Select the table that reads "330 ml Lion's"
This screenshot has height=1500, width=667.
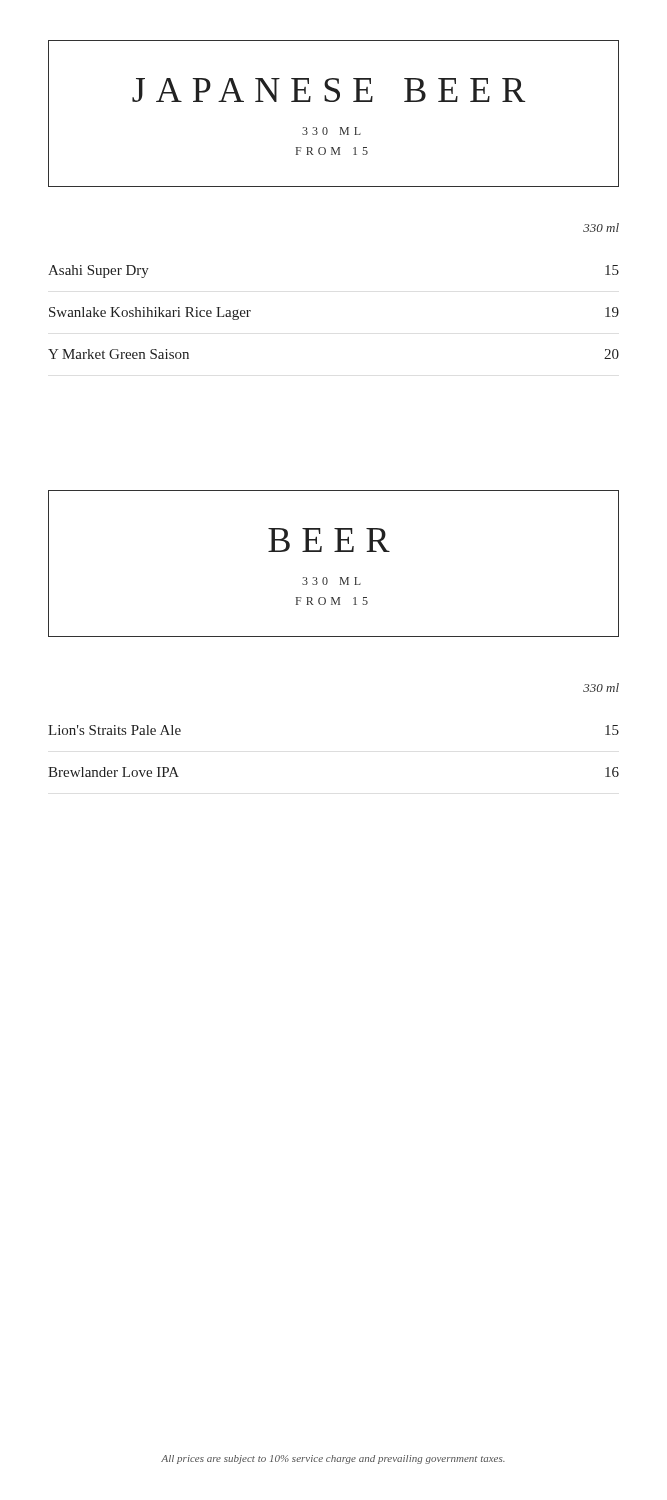click(x=334, y=737)
